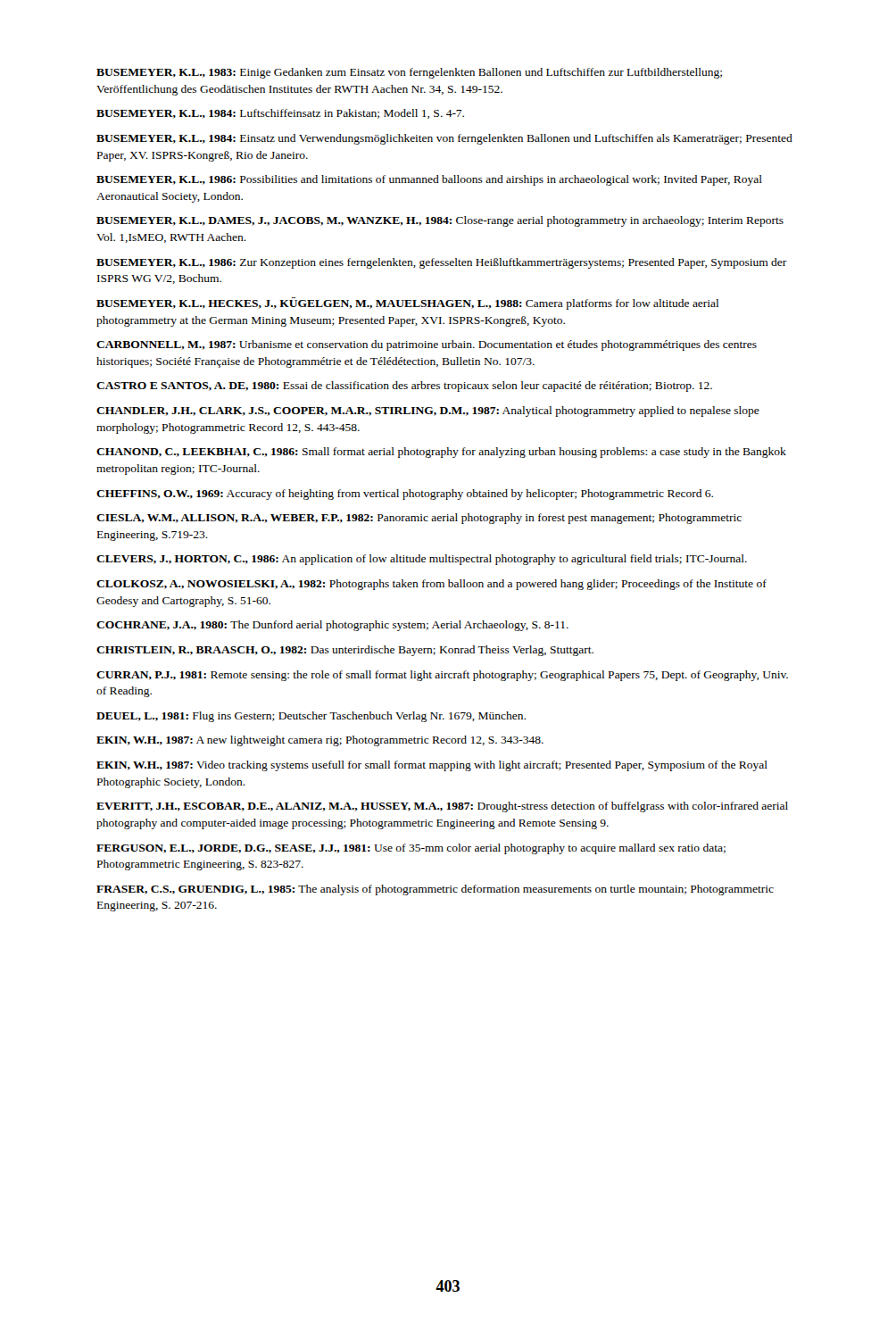The width and height of the screenshot is (896, 1339).
Task: Find the block on this page that starts "BUSEMEYER, K.L., HECKES, J.,"
Action: click(408, 311)
